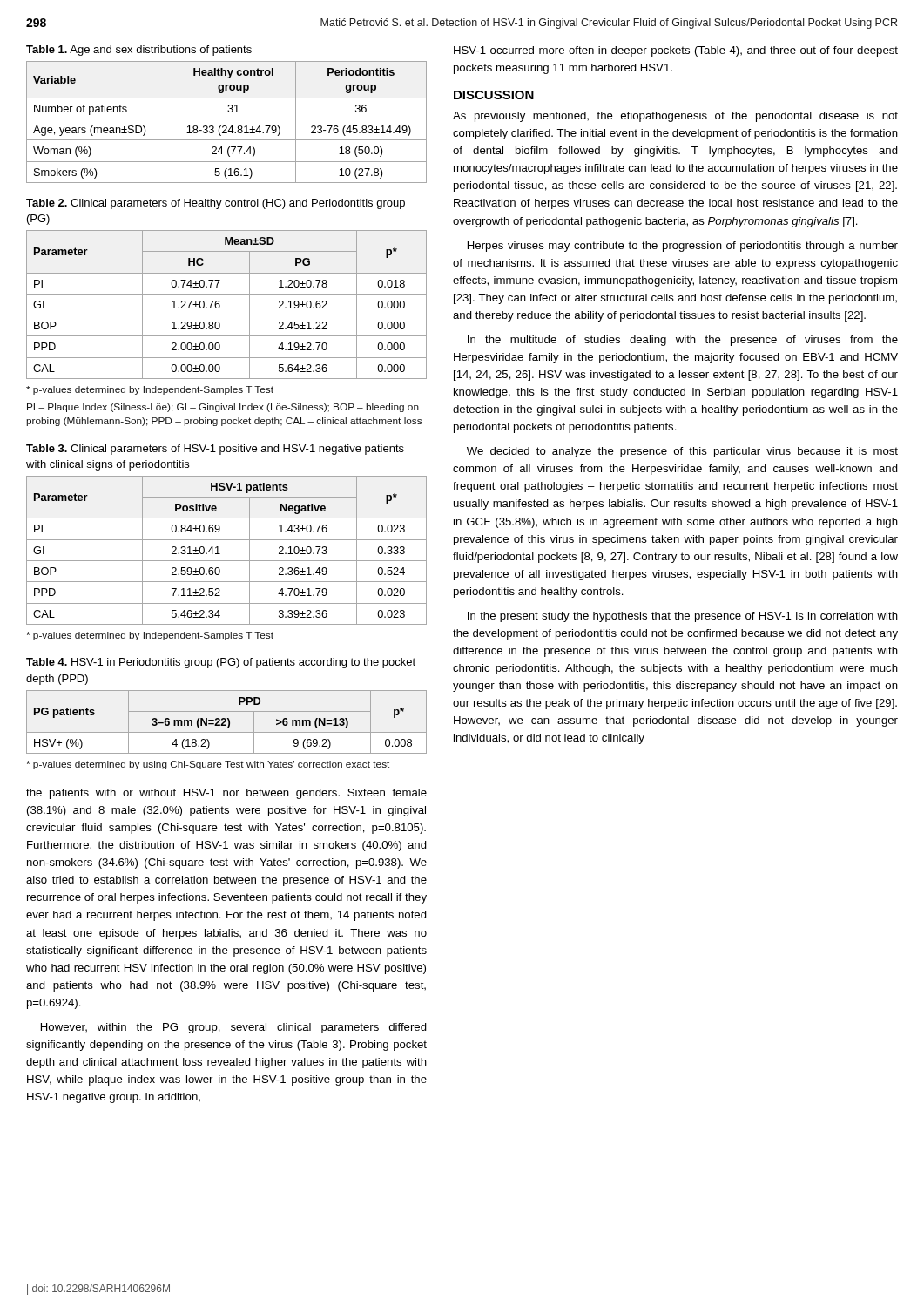
Task: Locate the region starting "Table 4. HSV-1 in Periodontitis"
Action: click(221, 670)
